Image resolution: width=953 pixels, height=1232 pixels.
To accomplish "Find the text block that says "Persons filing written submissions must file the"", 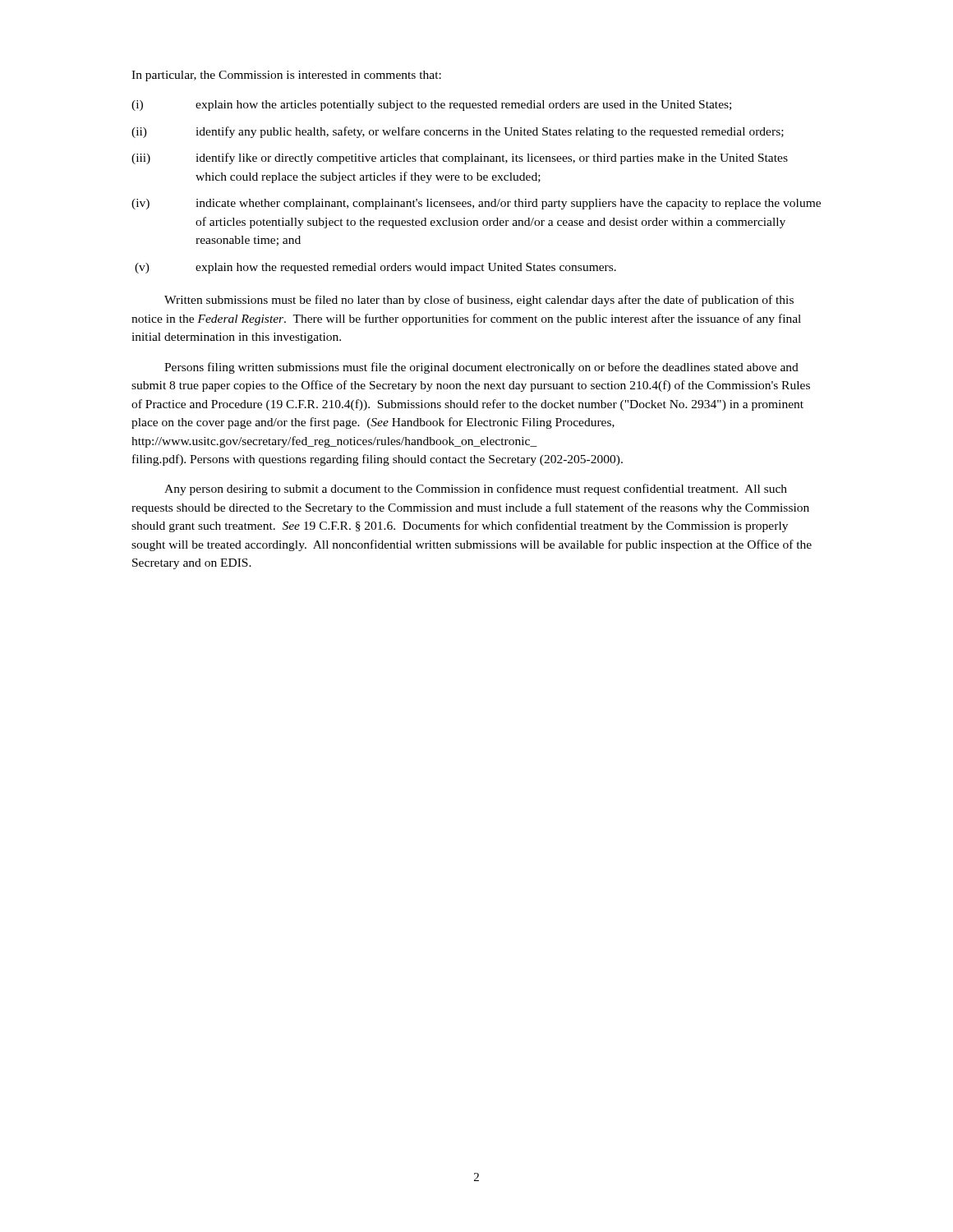I will [471, 413].
